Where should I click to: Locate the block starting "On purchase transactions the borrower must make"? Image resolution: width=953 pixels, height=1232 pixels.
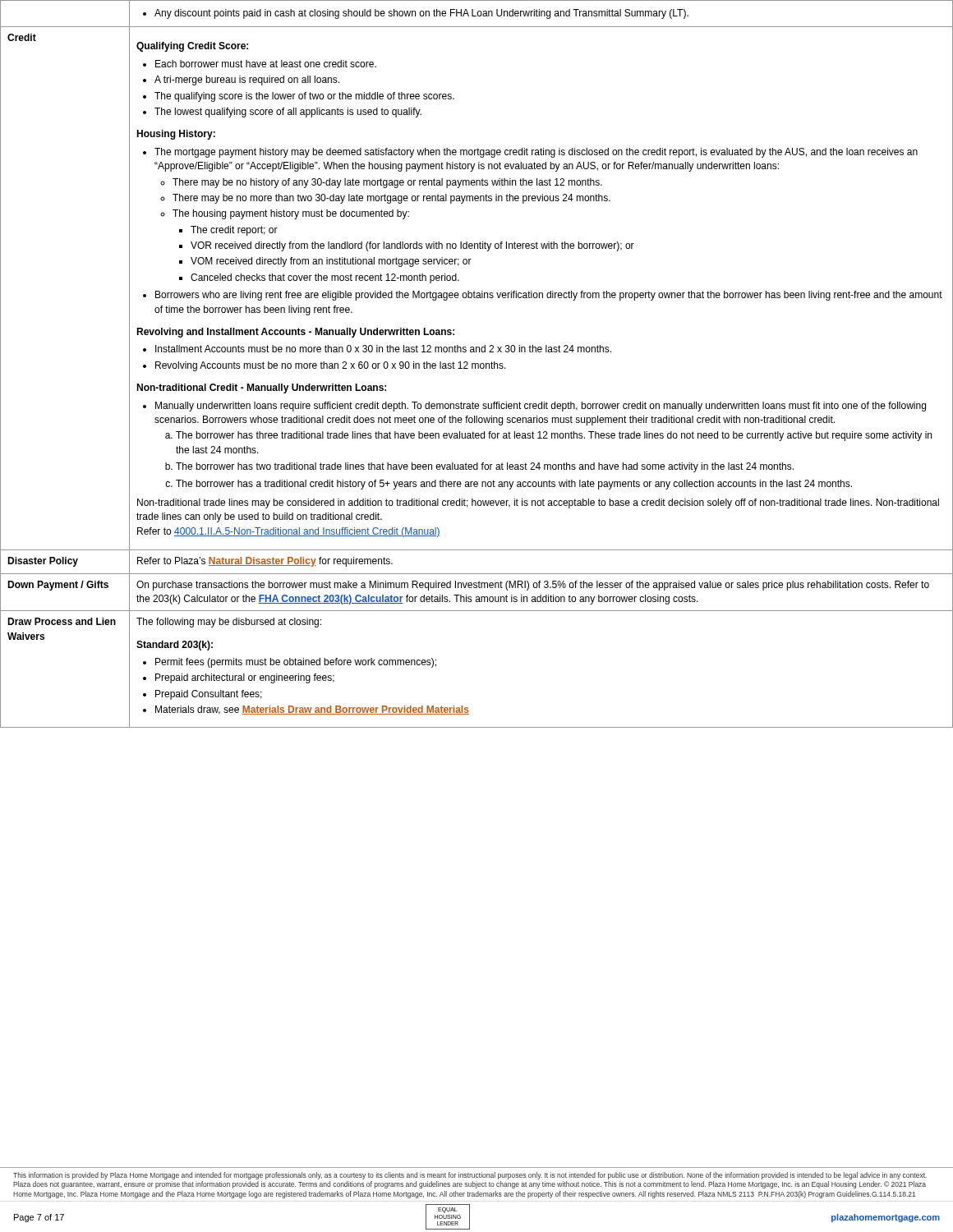click(x=533, y=592)
